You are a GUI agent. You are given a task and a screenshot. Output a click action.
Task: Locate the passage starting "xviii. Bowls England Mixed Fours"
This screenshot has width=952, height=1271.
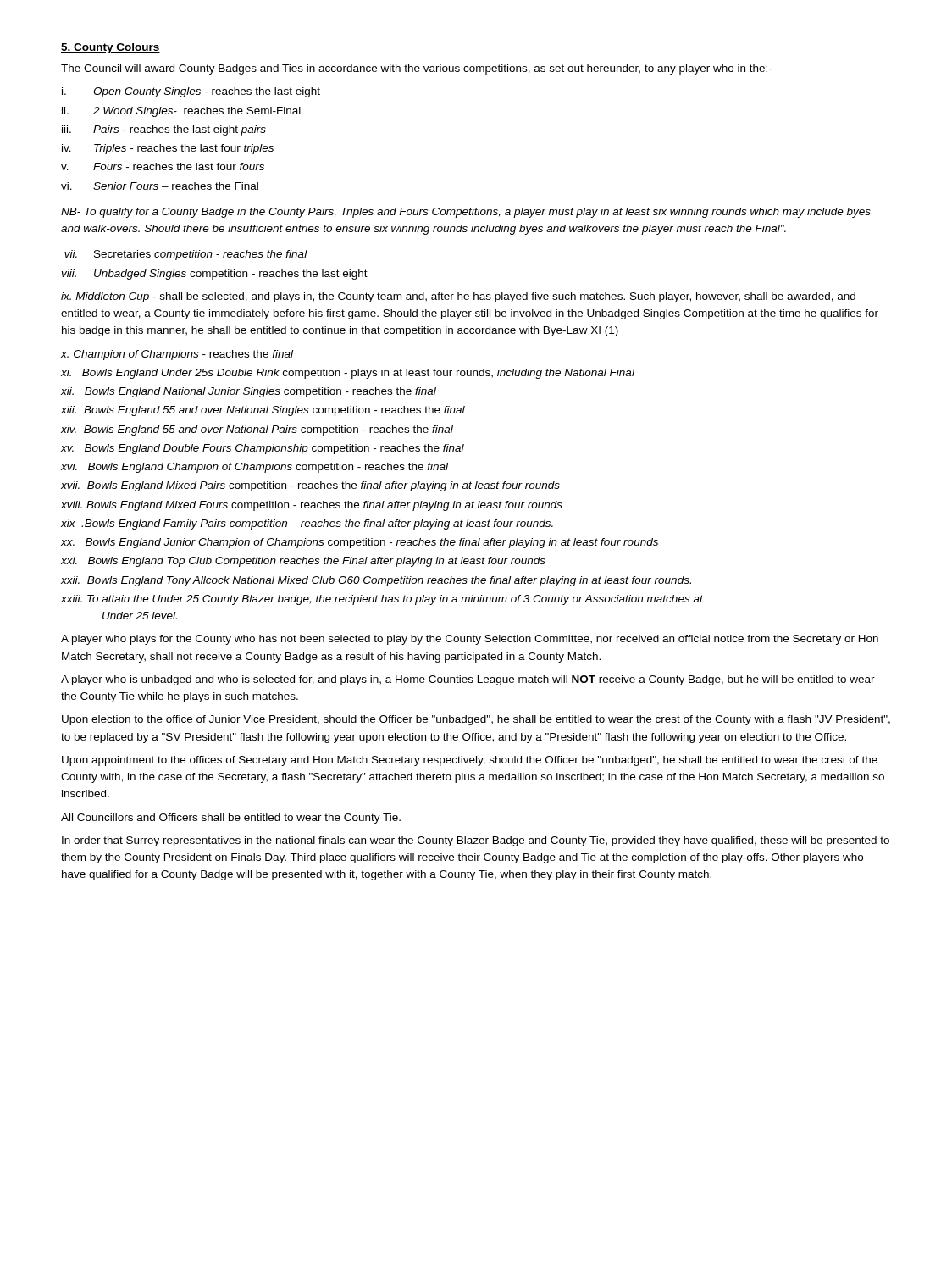click(476, 505)
